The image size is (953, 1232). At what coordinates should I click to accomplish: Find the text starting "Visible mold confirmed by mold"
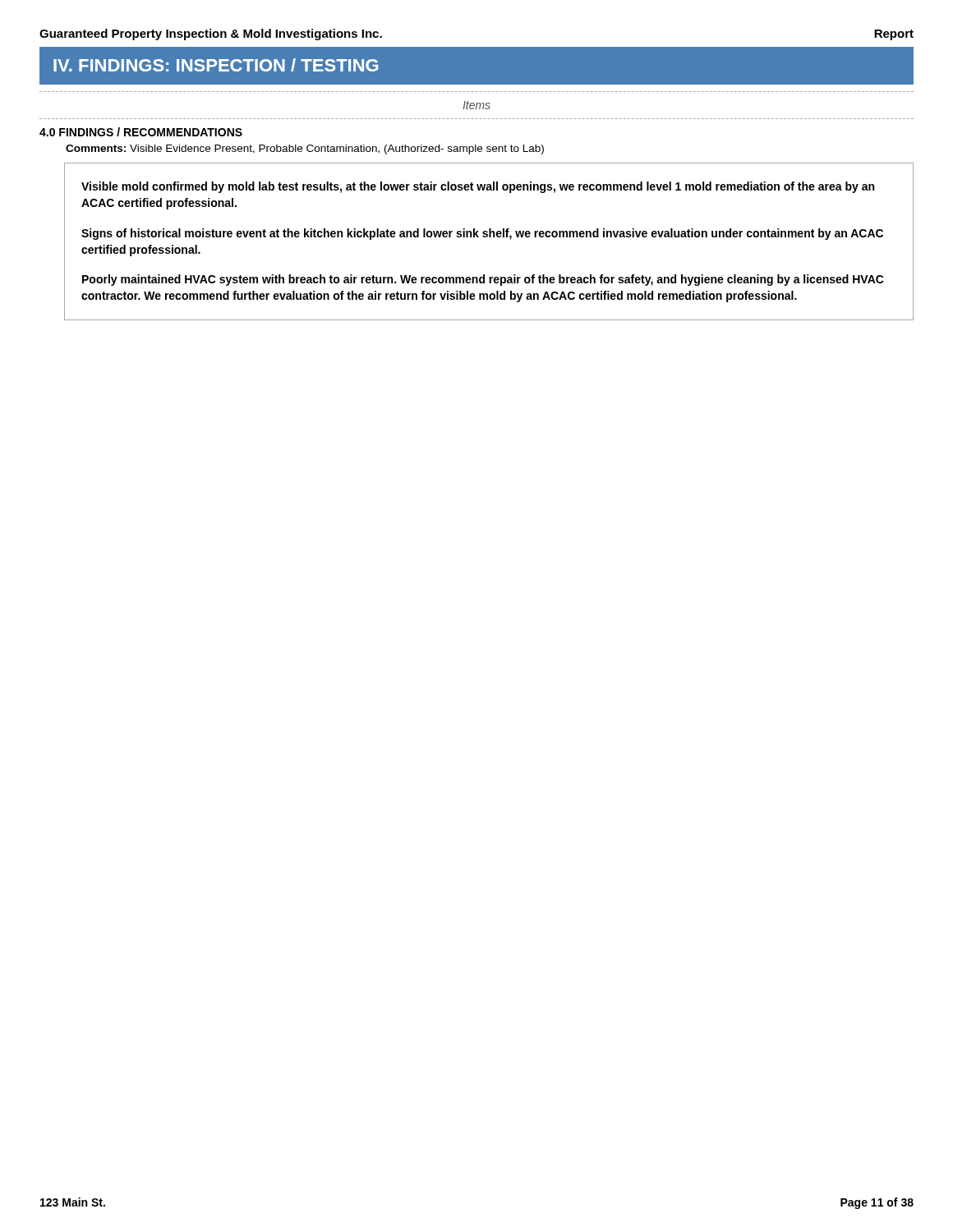click(489, 241)
